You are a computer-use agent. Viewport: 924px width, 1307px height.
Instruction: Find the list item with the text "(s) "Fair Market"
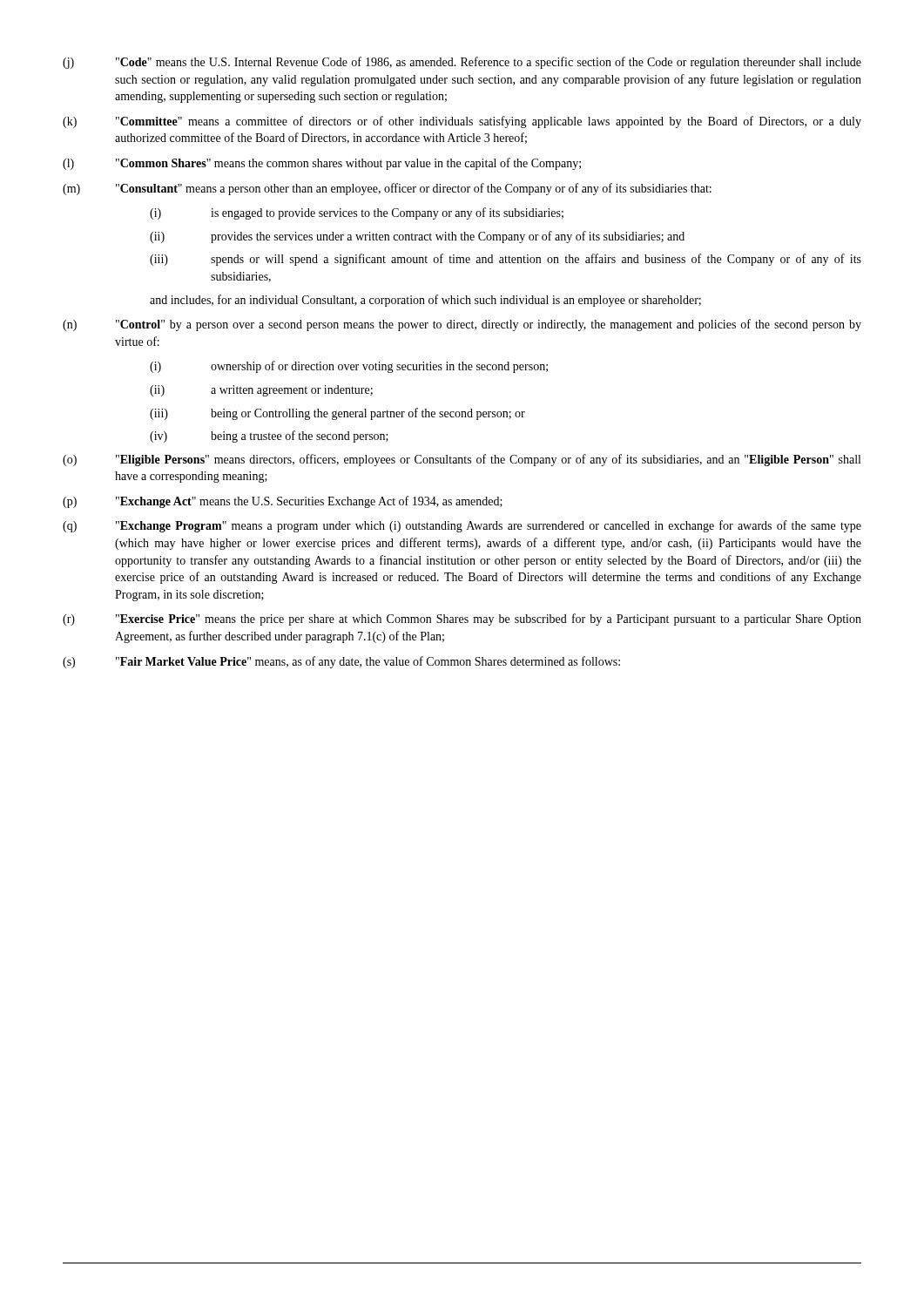coord(462,662)
